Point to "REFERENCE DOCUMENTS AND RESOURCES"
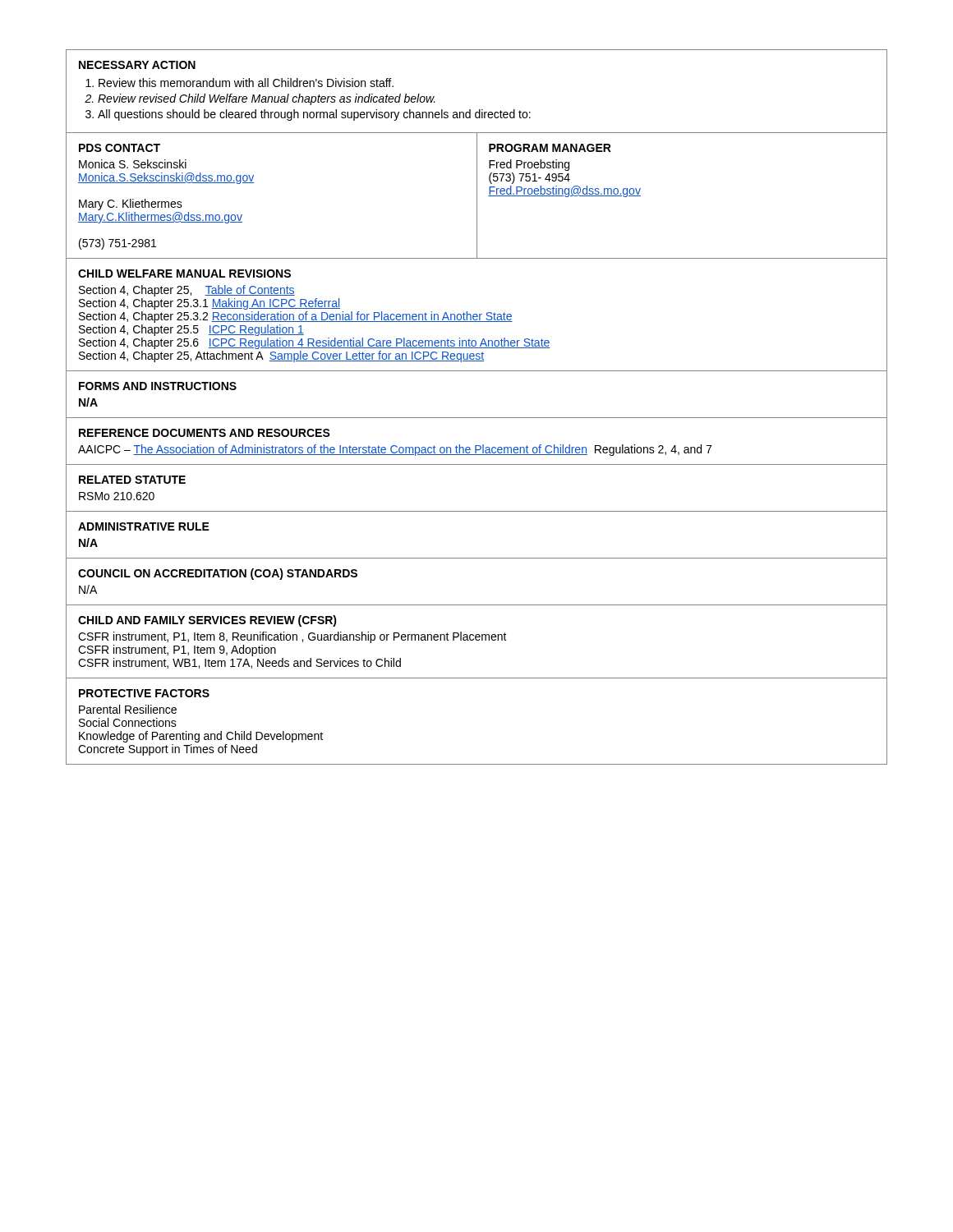The image size is (953, 1232). (x=204, y=433)
